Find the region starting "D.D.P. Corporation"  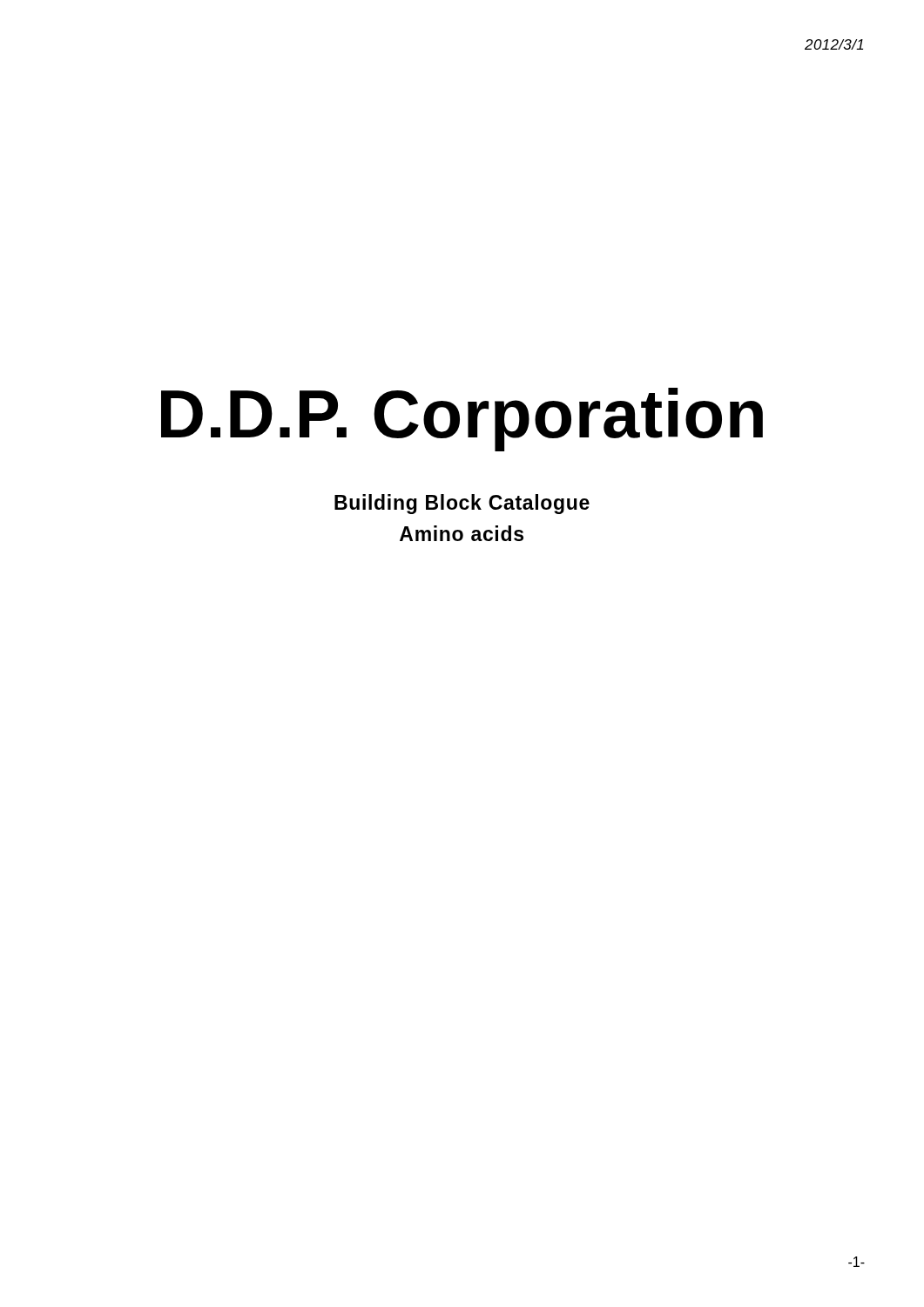click(462, 414)
